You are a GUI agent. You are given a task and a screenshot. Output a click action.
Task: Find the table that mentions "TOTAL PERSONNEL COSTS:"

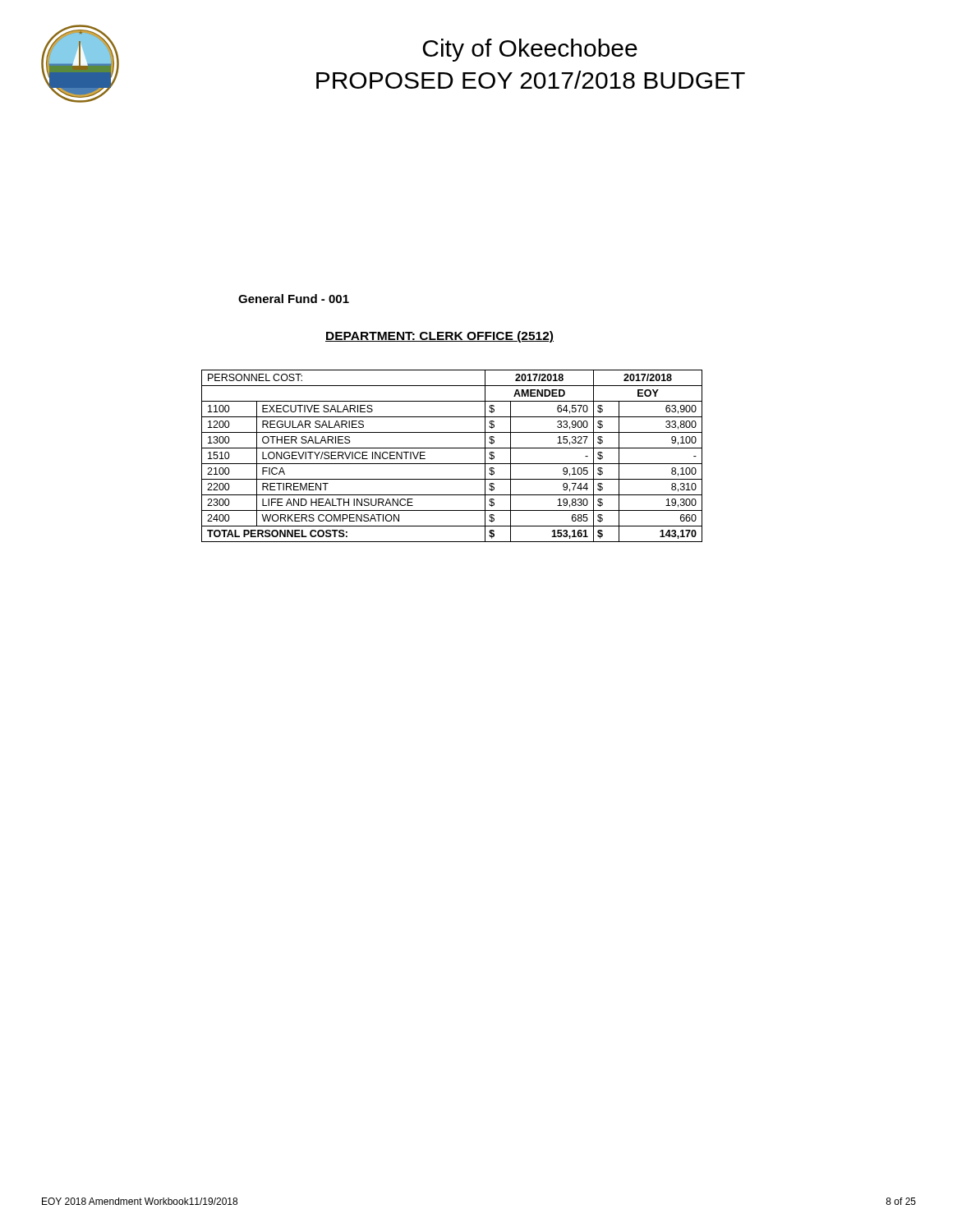click(452, 456)
